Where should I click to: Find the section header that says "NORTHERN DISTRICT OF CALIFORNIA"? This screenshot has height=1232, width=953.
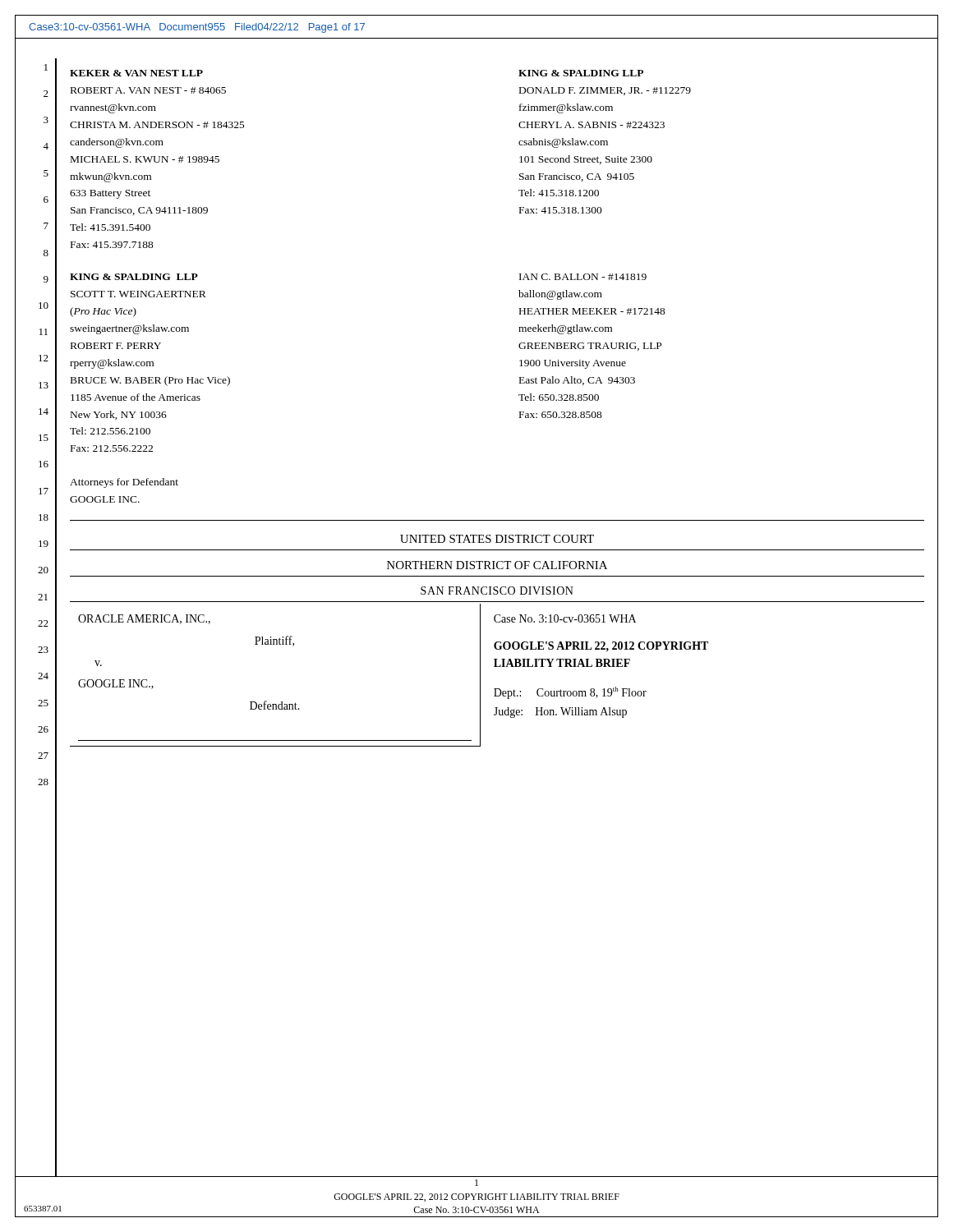click(497, 565)
